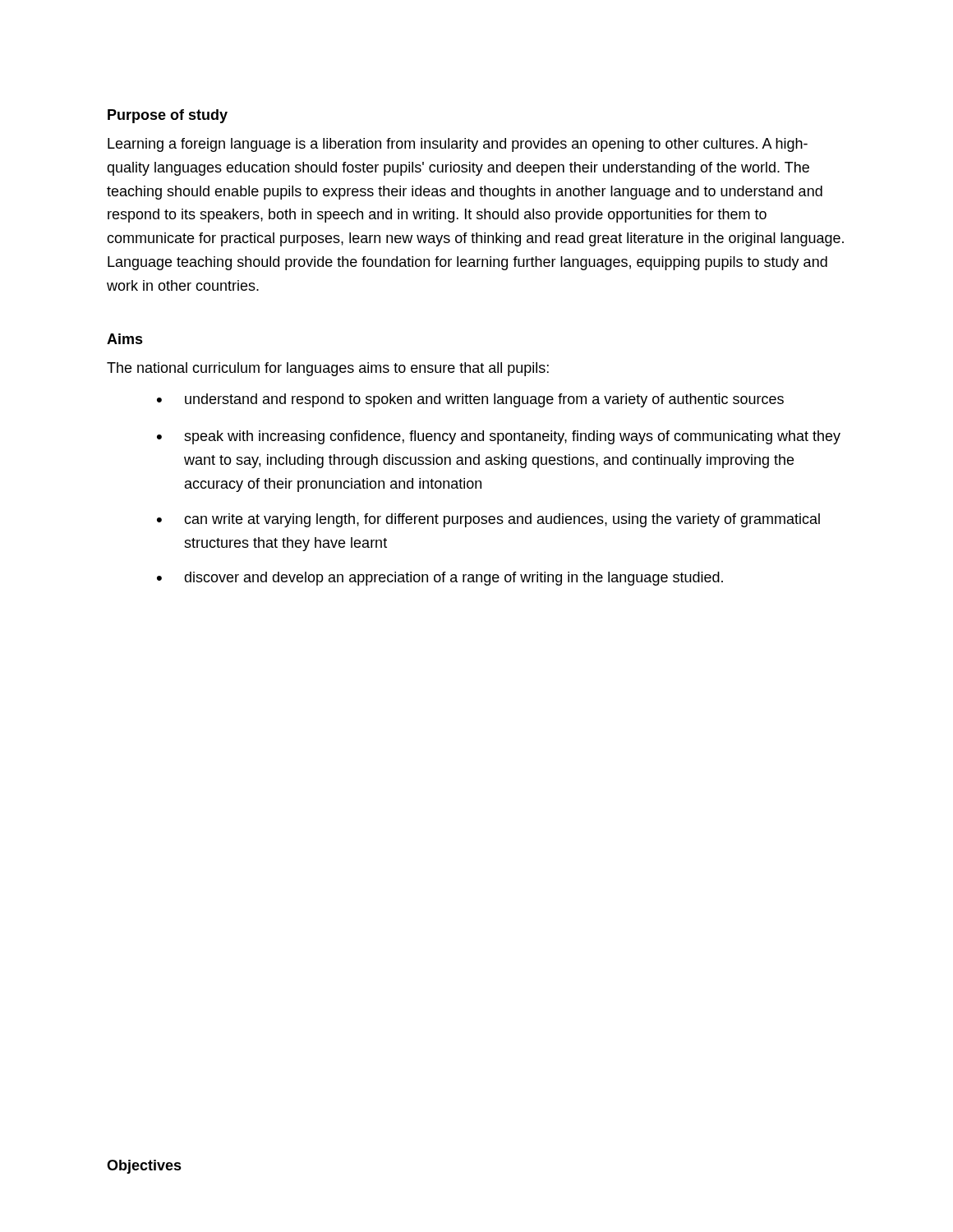
Task: Select the list item that reads "• can write"
Action: (501, 531)
